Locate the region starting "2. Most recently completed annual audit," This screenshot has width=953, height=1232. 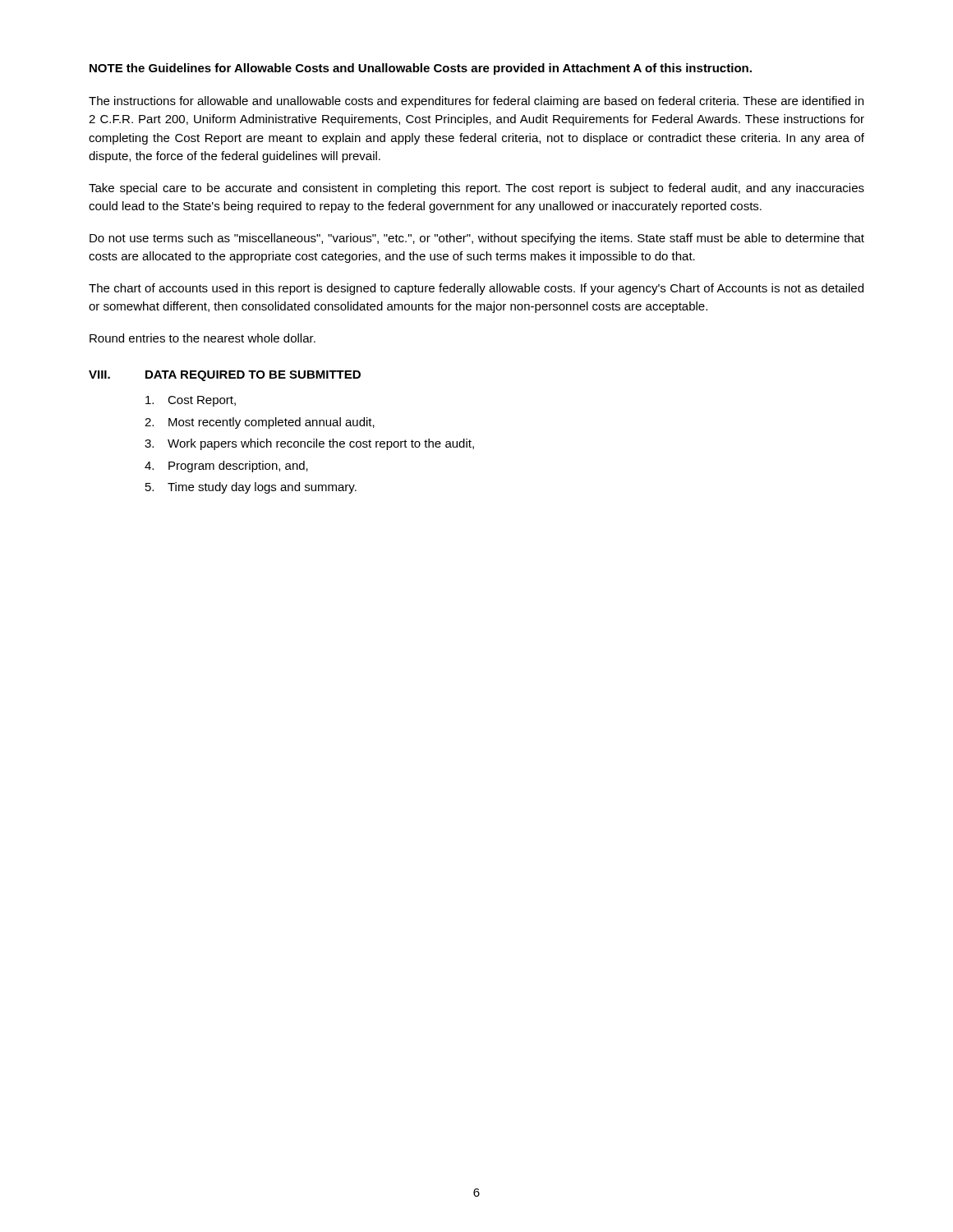click(260, 422)
